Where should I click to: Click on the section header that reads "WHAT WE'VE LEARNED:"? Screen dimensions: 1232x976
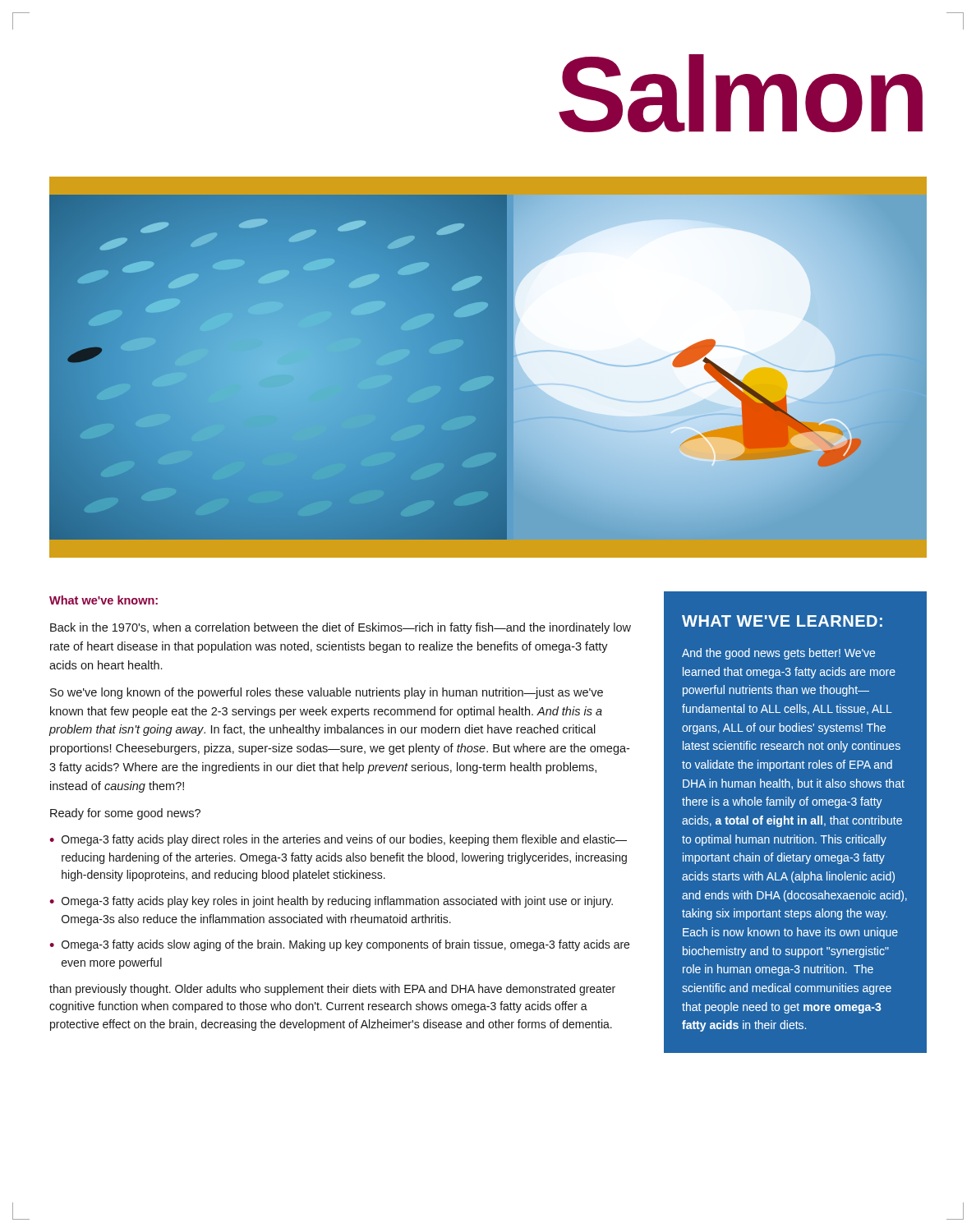point(783,621)
